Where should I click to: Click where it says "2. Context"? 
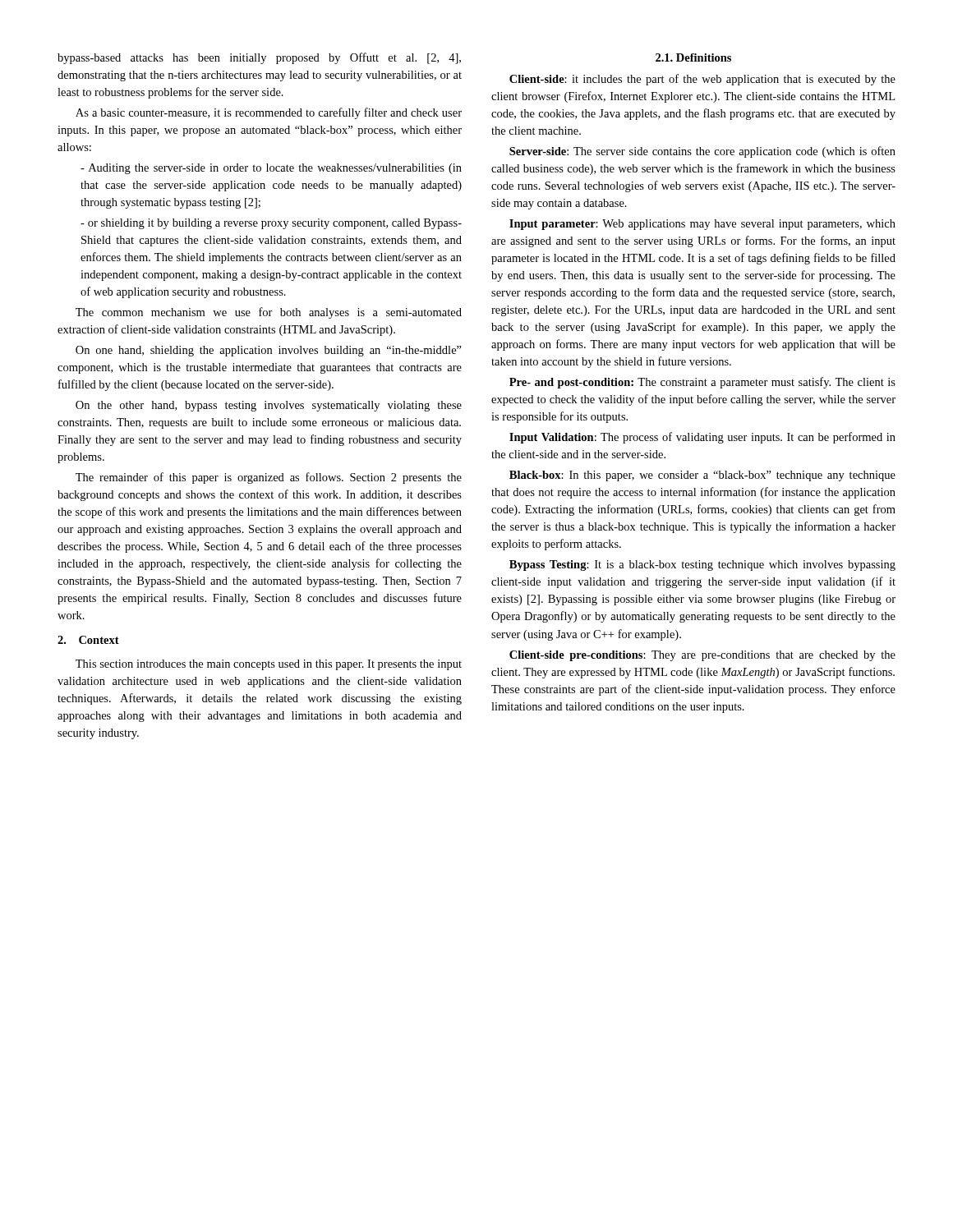point(88,640)
